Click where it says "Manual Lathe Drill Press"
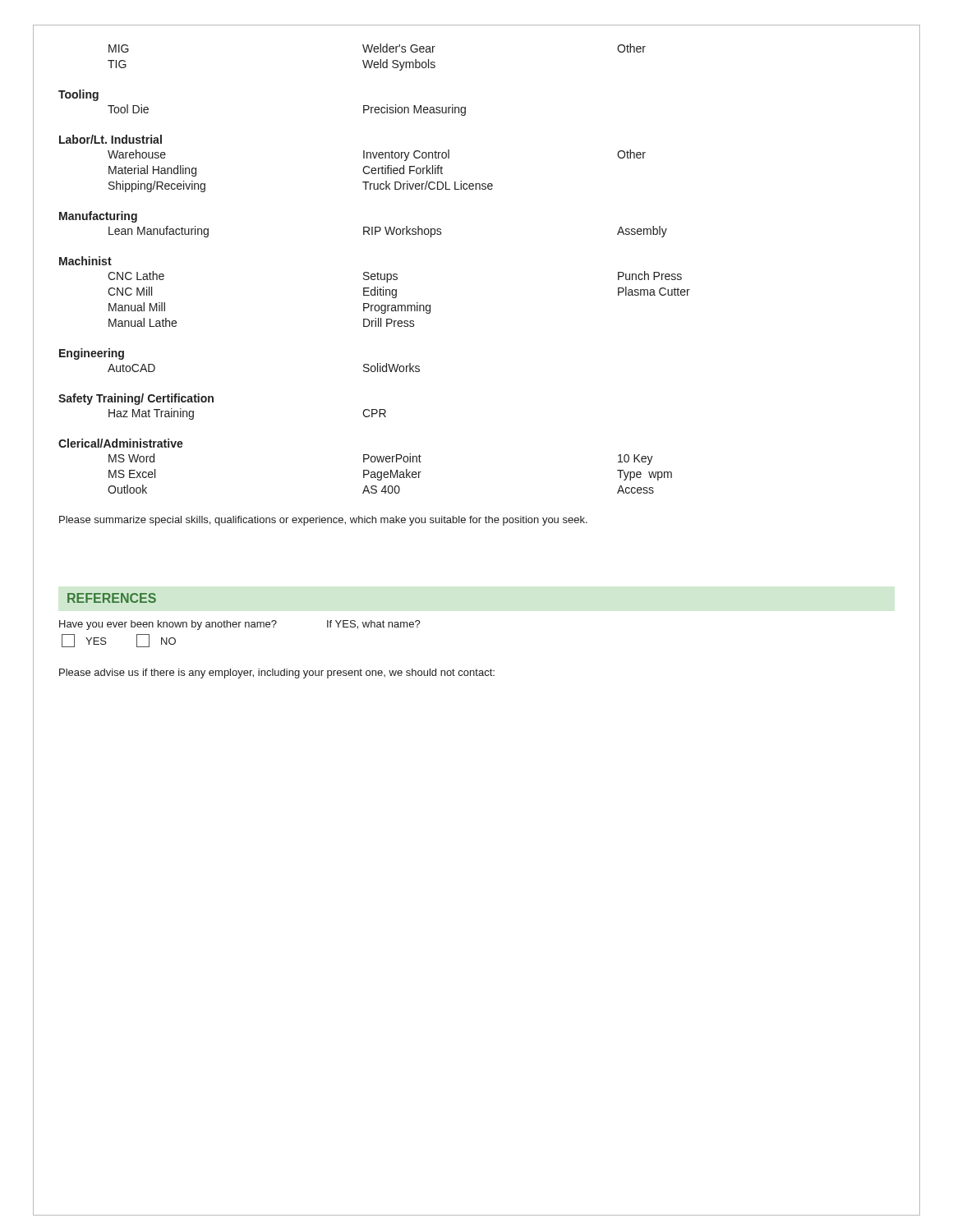The height and width of the screenshot is (1232, 953). click(x=141, y=322)
